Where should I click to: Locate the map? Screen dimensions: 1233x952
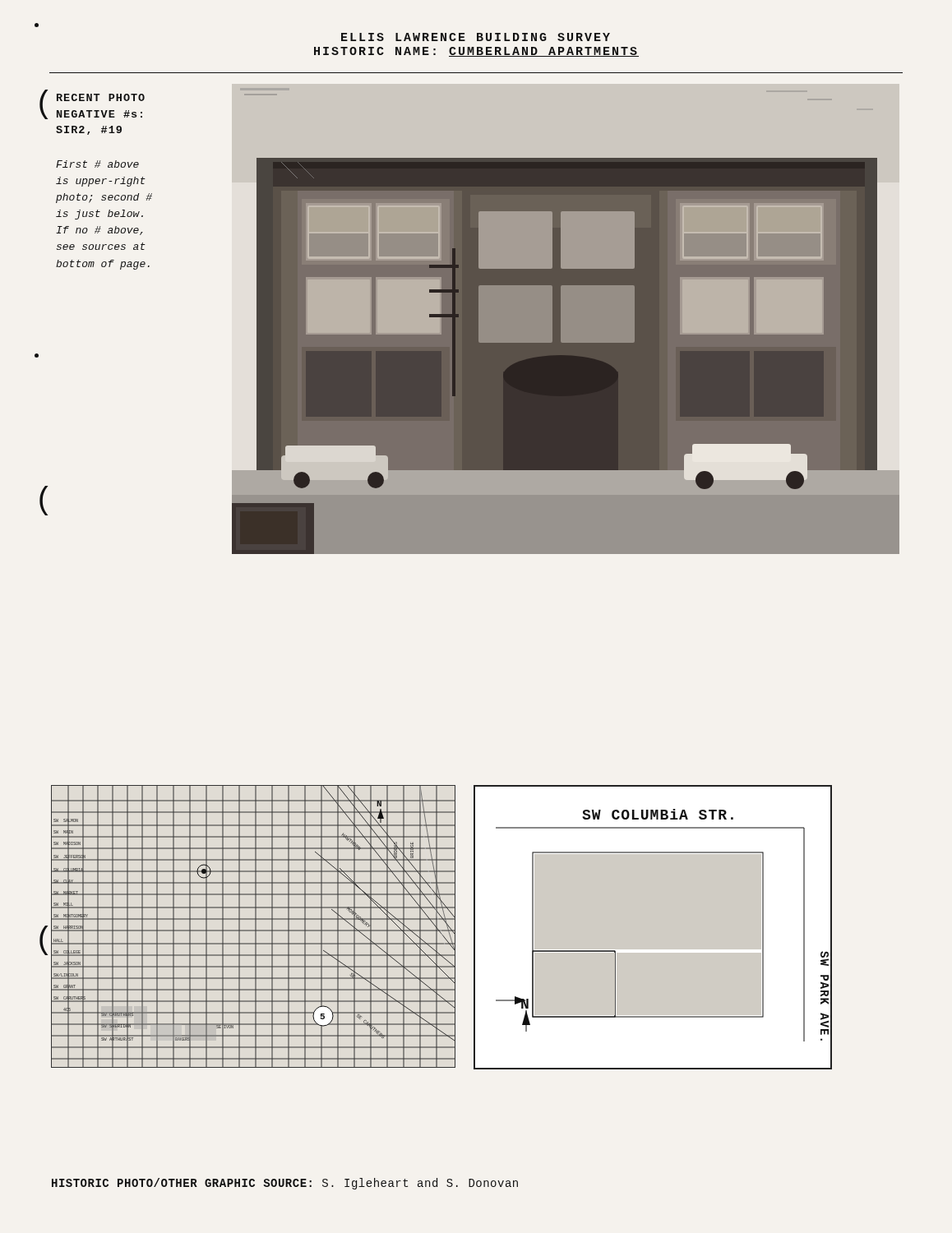coord(253,926)
